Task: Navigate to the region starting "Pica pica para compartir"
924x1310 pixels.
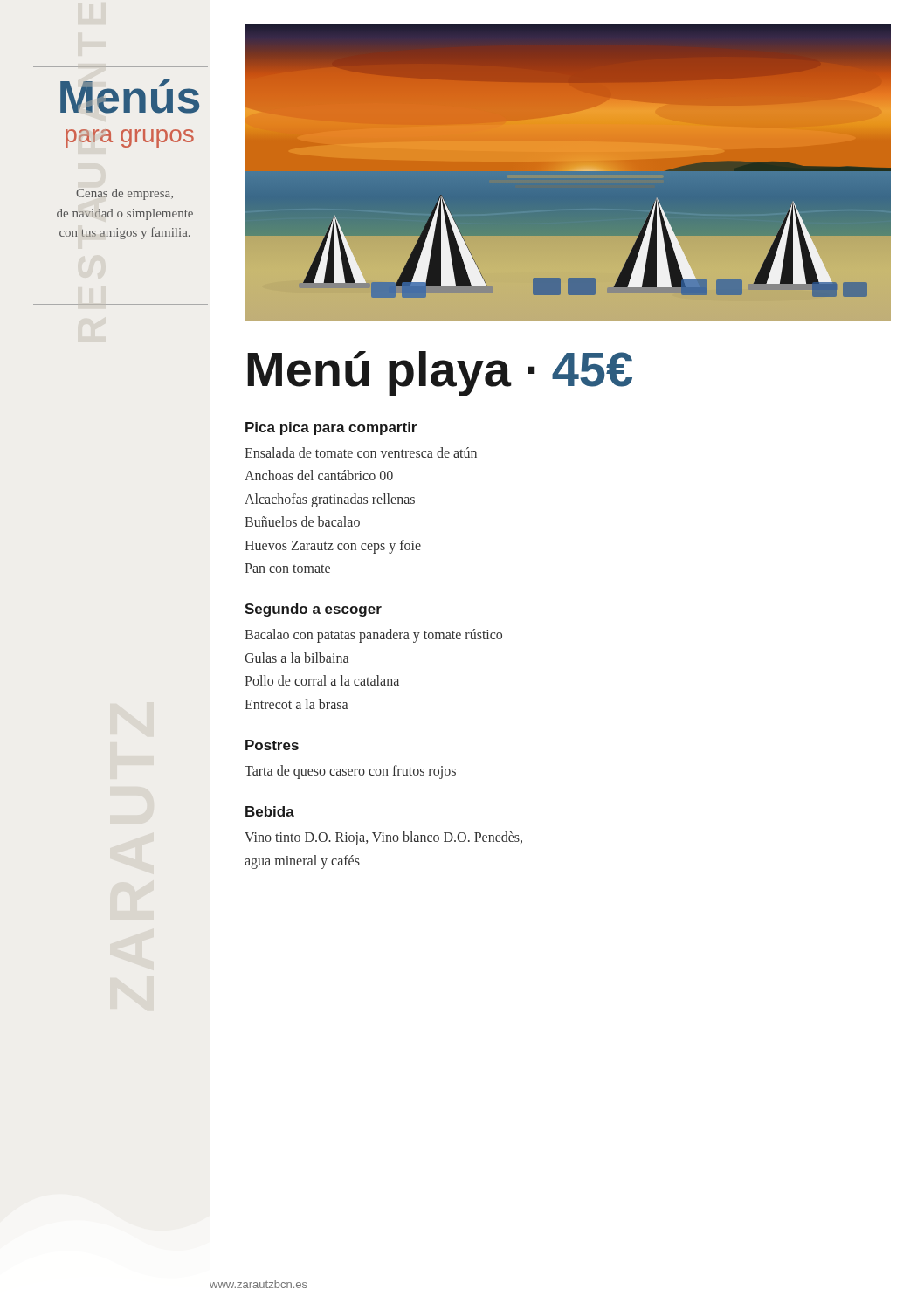Action: coord(331,428)
